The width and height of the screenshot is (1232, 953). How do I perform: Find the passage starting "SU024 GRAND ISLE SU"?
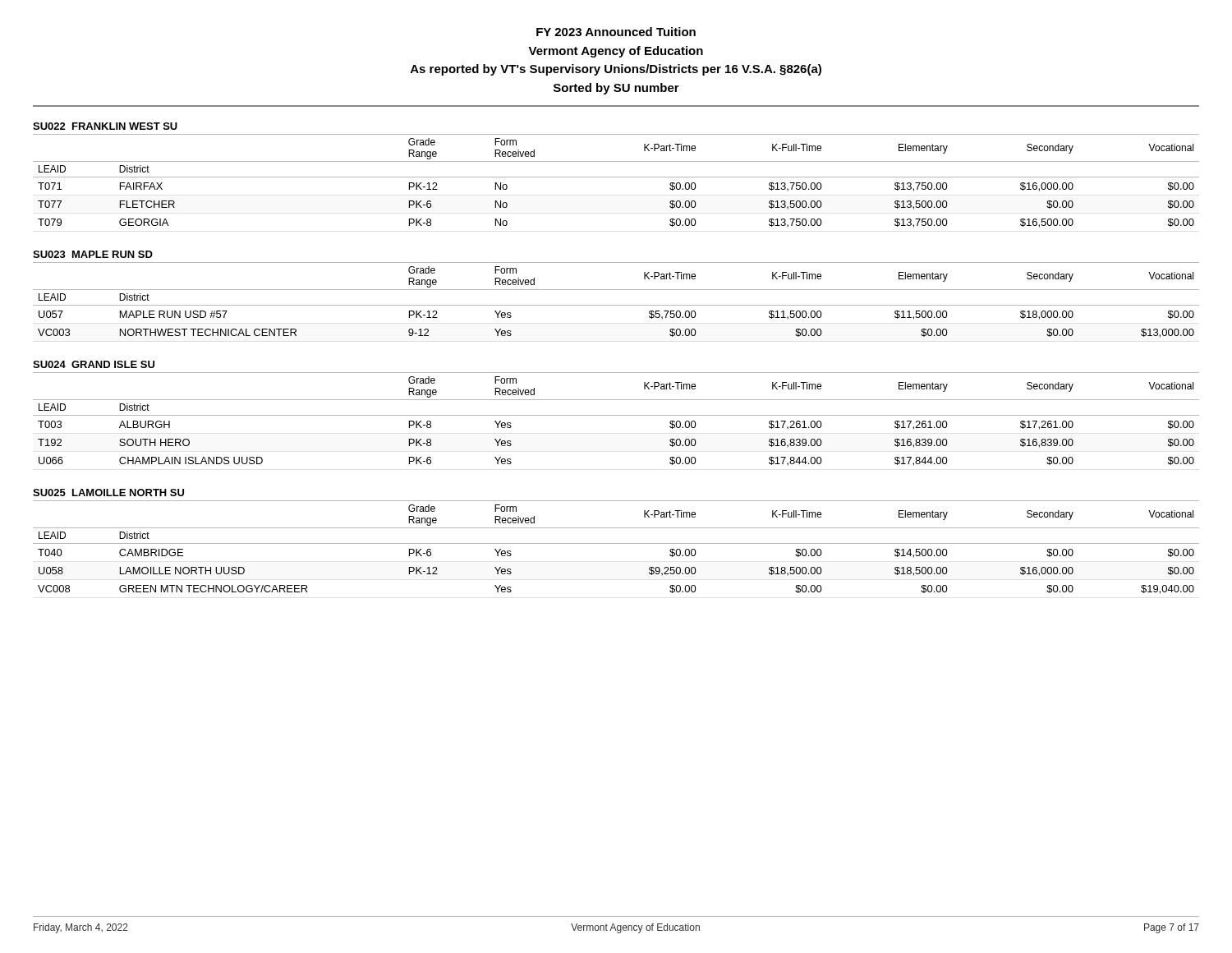coord(94,364)
